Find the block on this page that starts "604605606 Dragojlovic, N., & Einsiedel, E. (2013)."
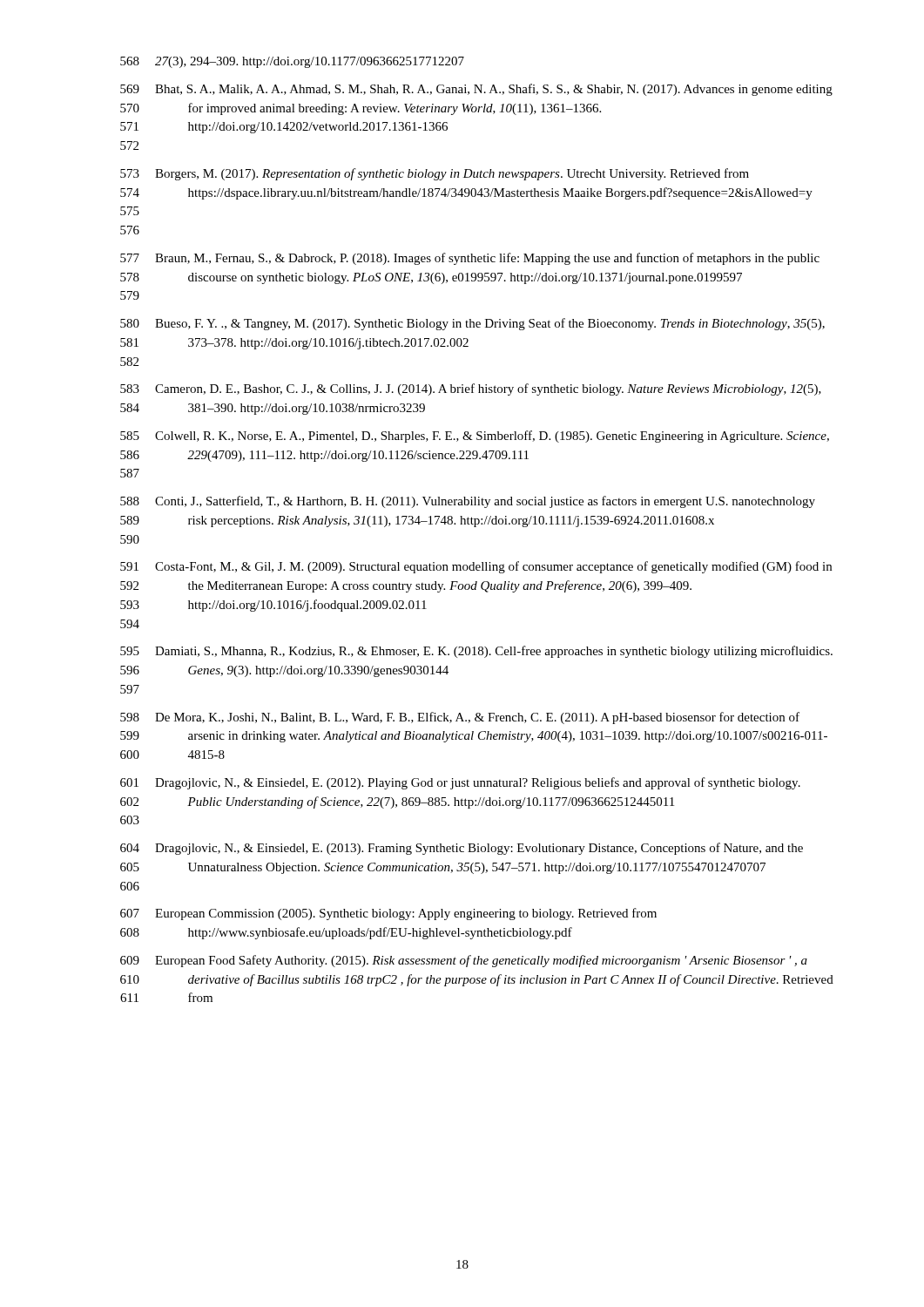924x1307 pixels. (462, 868)
